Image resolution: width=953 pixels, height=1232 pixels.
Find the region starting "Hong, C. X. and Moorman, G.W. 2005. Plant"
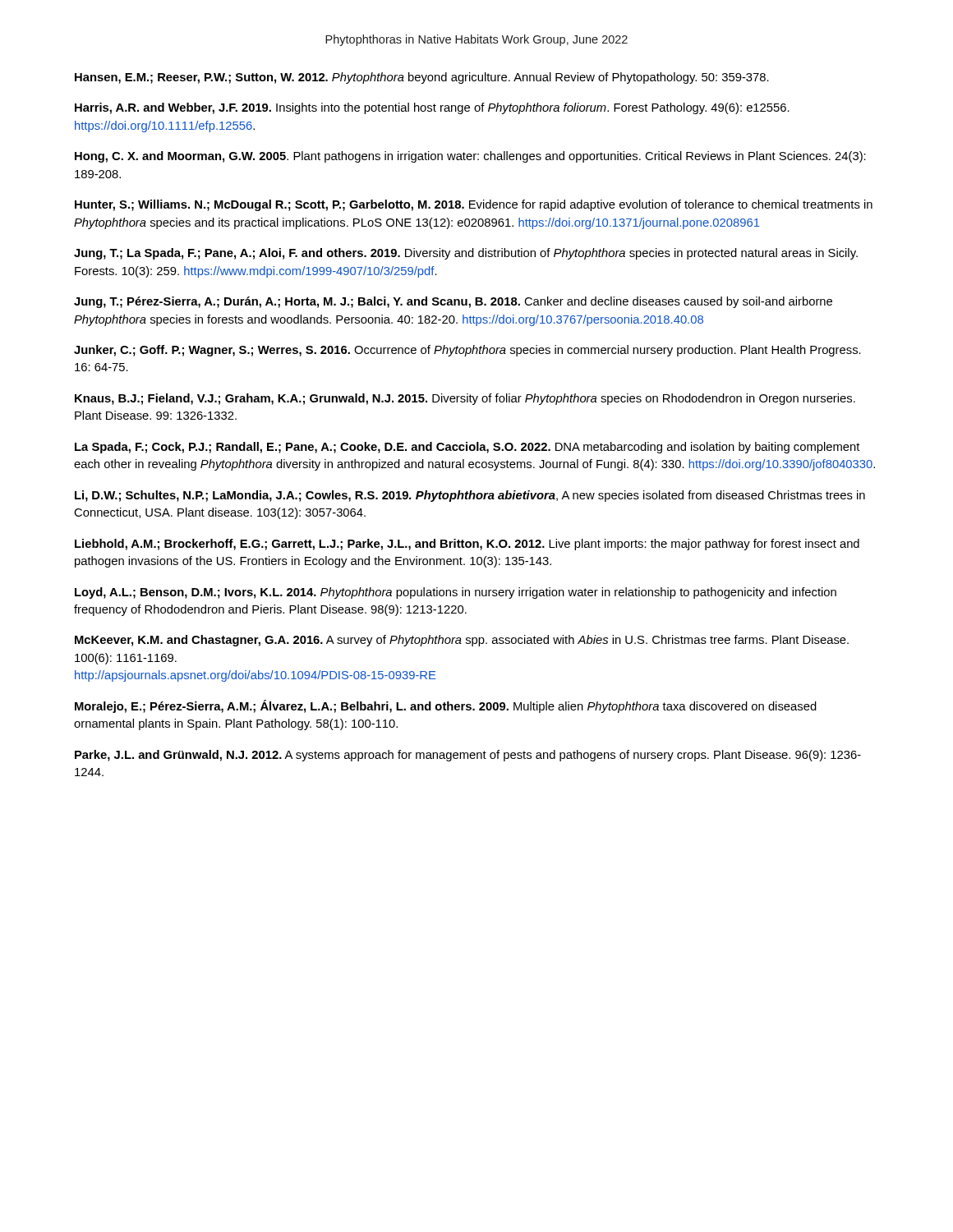coord(470,165)
